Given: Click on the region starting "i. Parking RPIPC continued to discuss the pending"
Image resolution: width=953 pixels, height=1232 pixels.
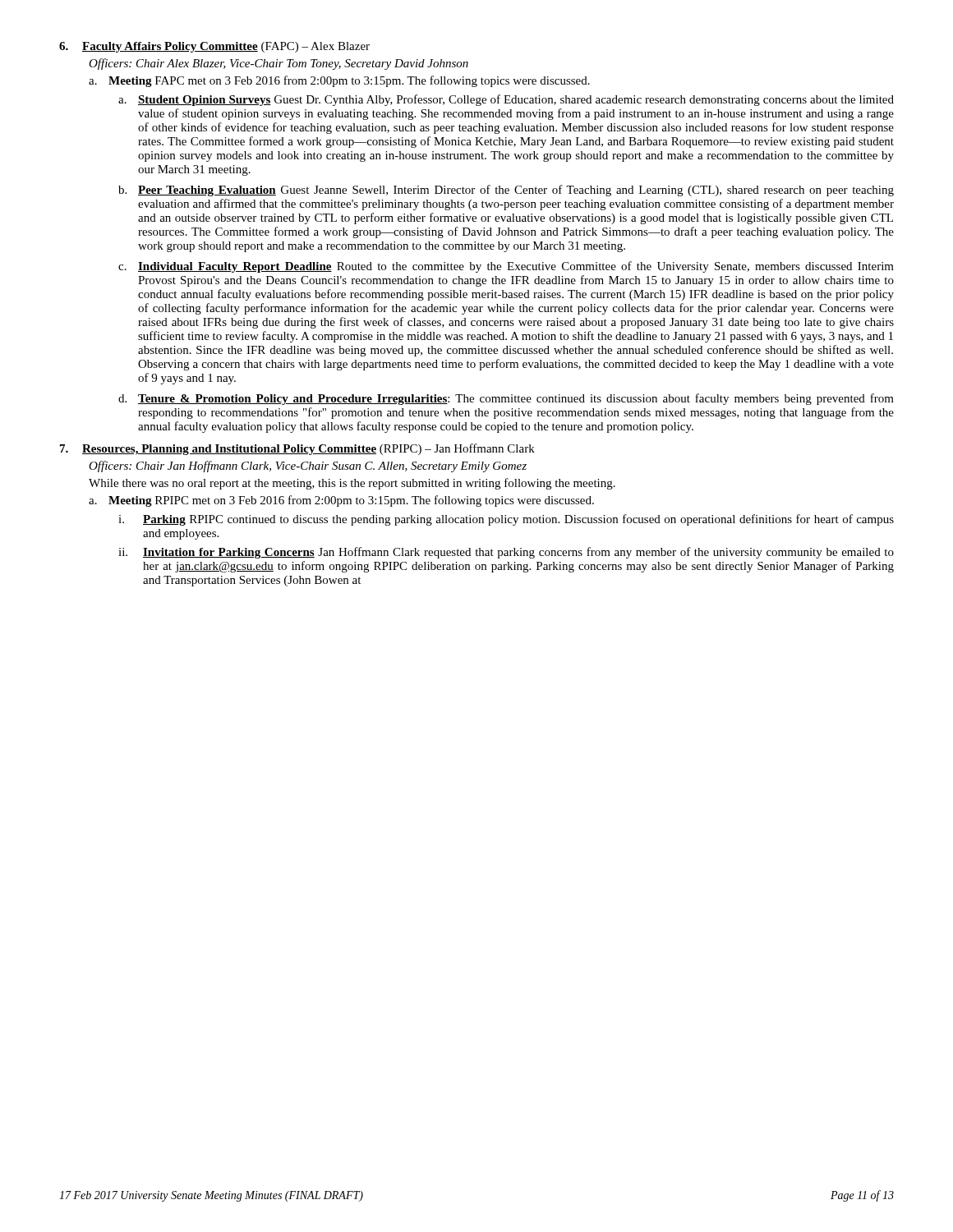Looking at the screenshot, I should [x=506, y=526].
